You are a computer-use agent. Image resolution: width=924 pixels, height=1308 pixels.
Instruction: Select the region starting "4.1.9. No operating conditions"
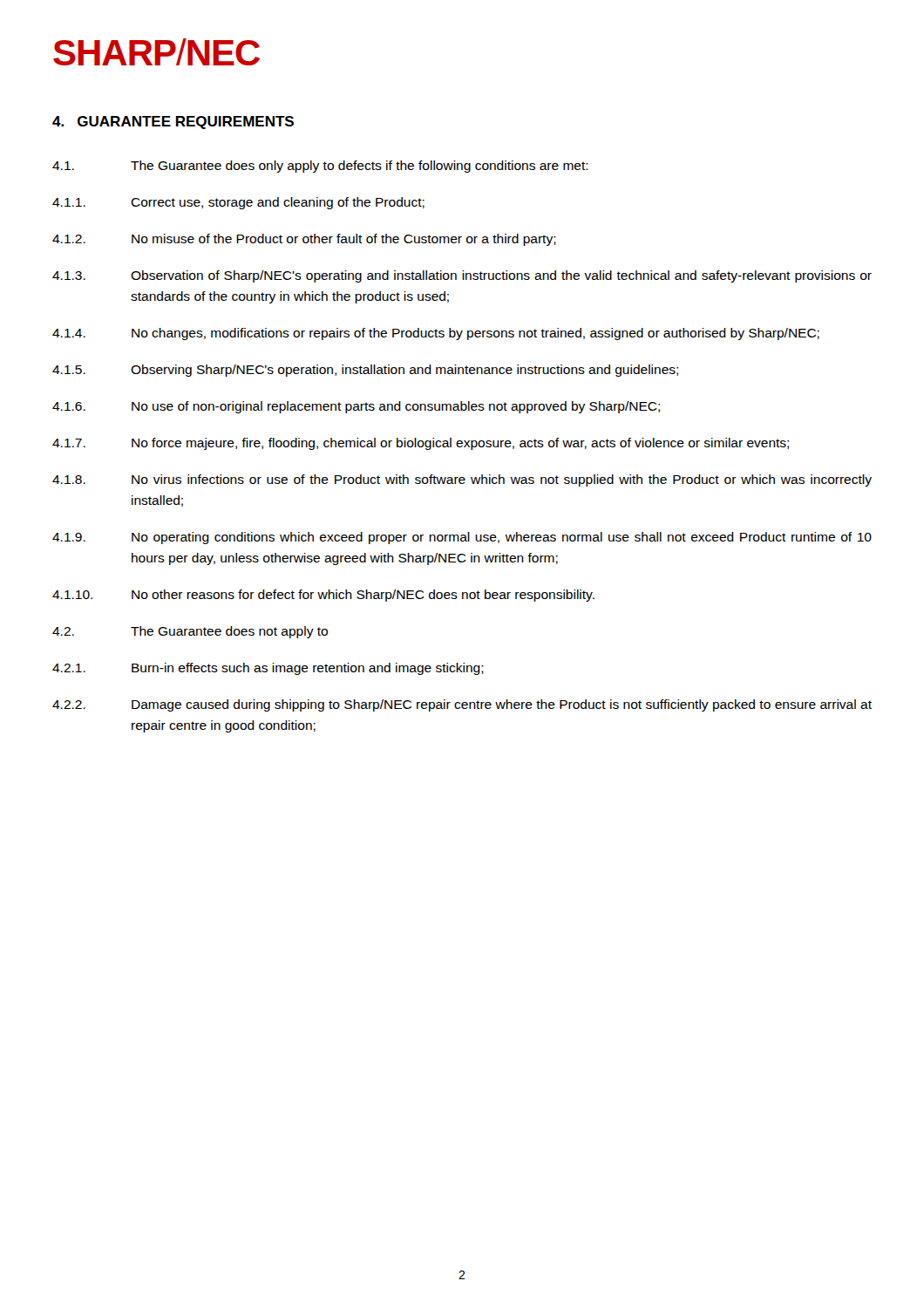pos(462,548)
